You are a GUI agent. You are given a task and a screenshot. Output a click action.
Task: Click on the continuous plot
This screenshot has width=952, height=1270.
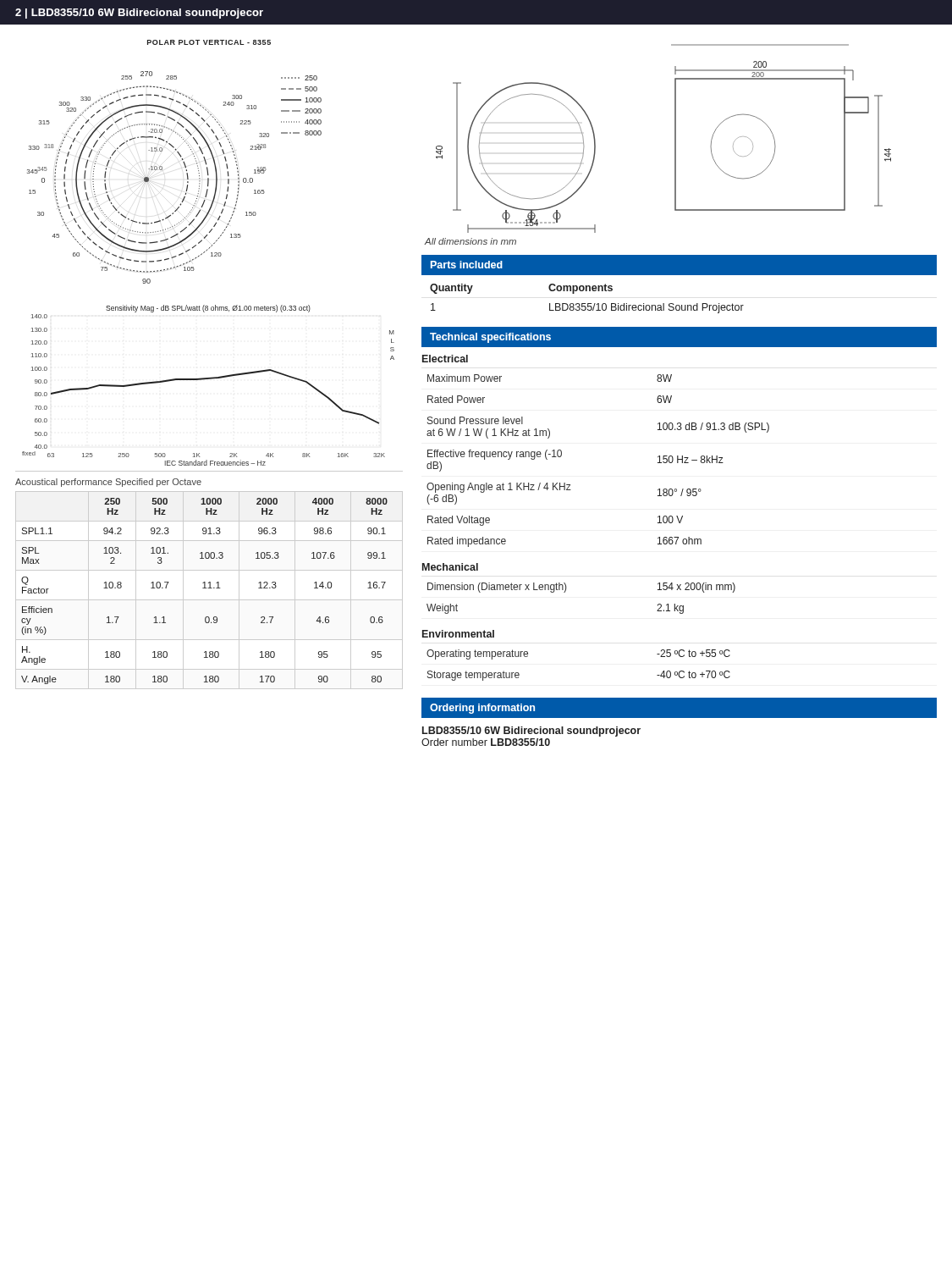click(209, 383)
